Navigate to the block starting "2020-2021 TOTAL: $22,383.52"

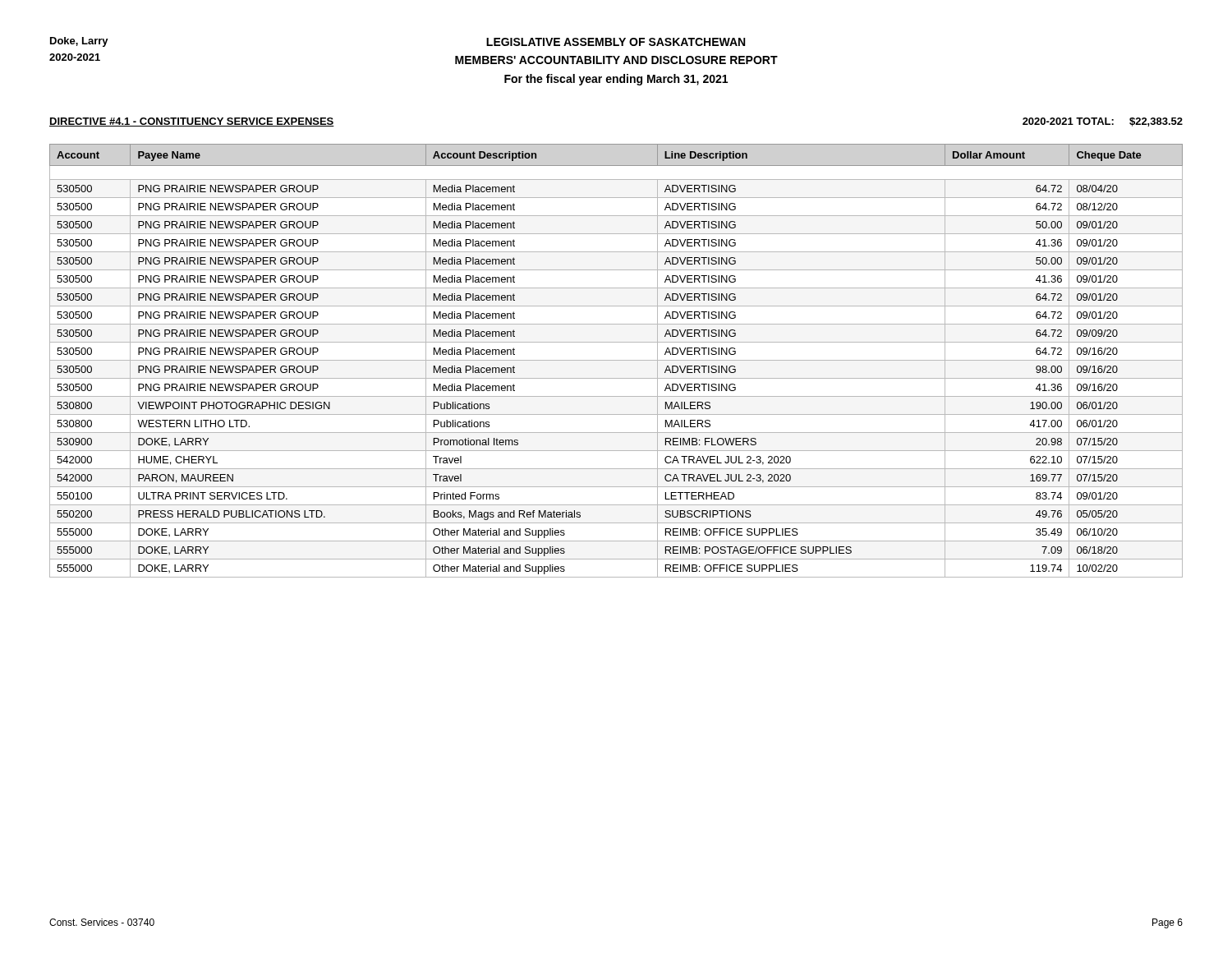tap(1103, 121)
